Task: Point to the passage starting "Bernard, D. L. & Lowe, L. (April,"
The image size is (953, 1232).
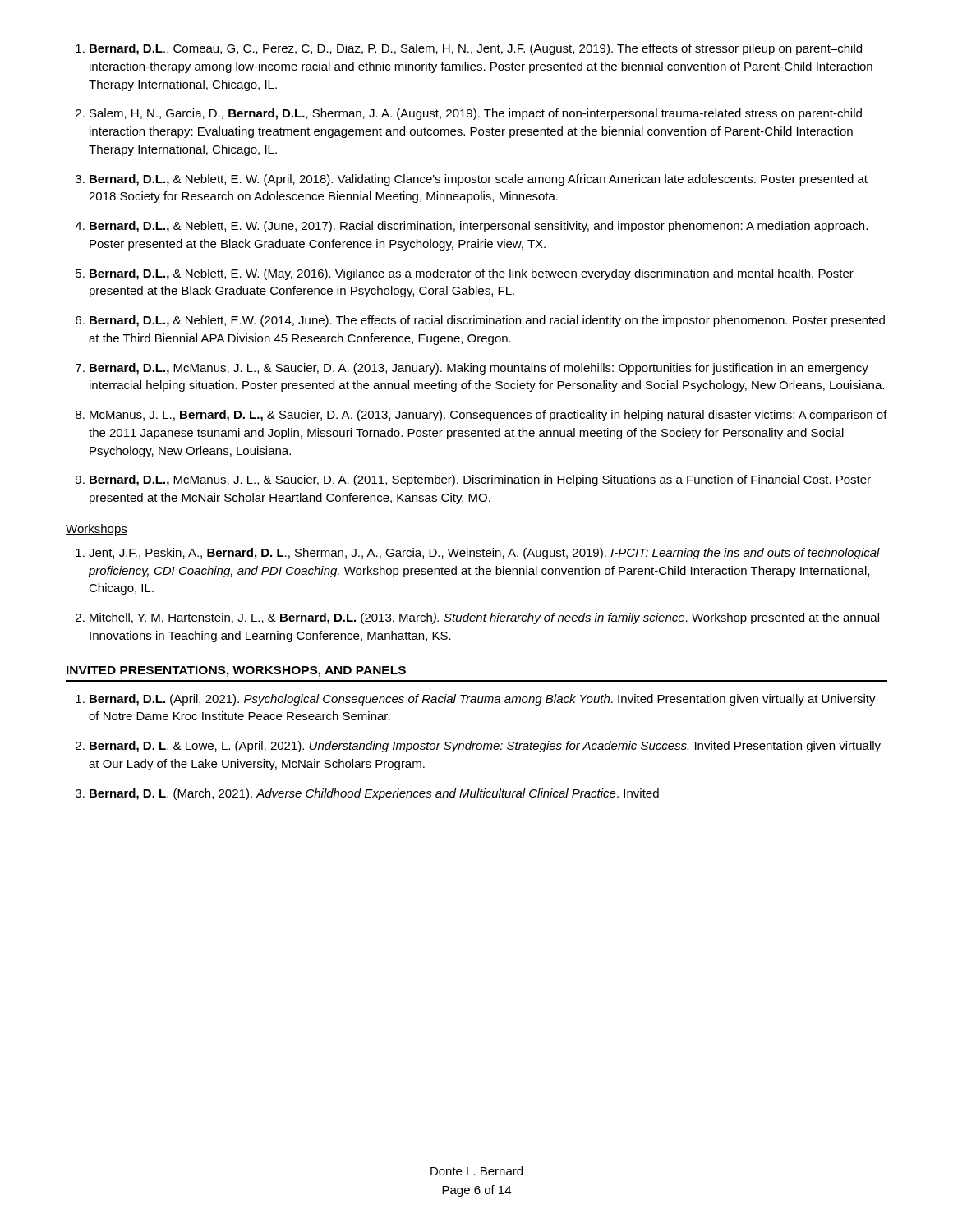Action: (x=488, y=755)
